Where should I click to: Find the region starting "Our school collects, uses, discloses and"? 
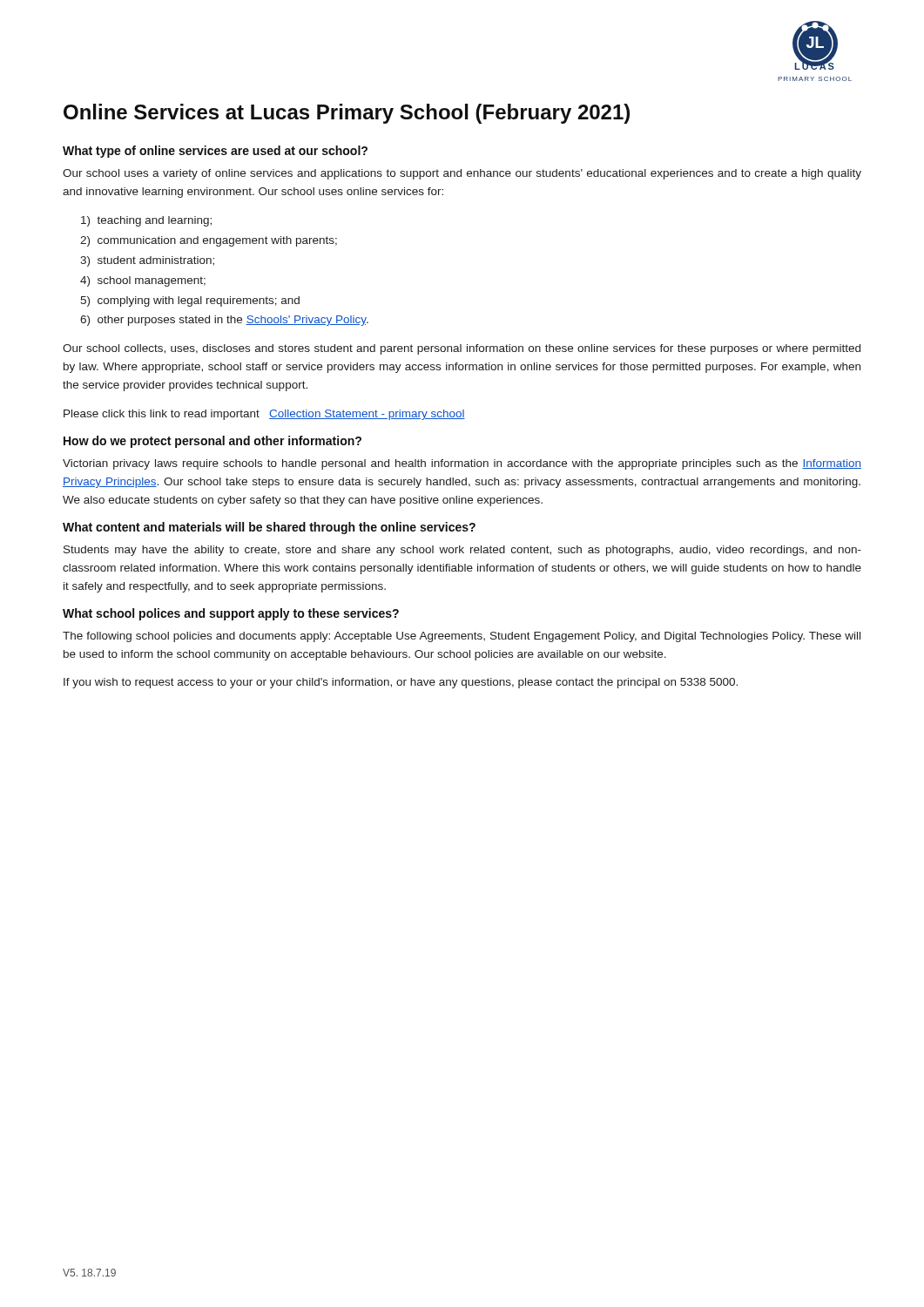coord(462,367)
